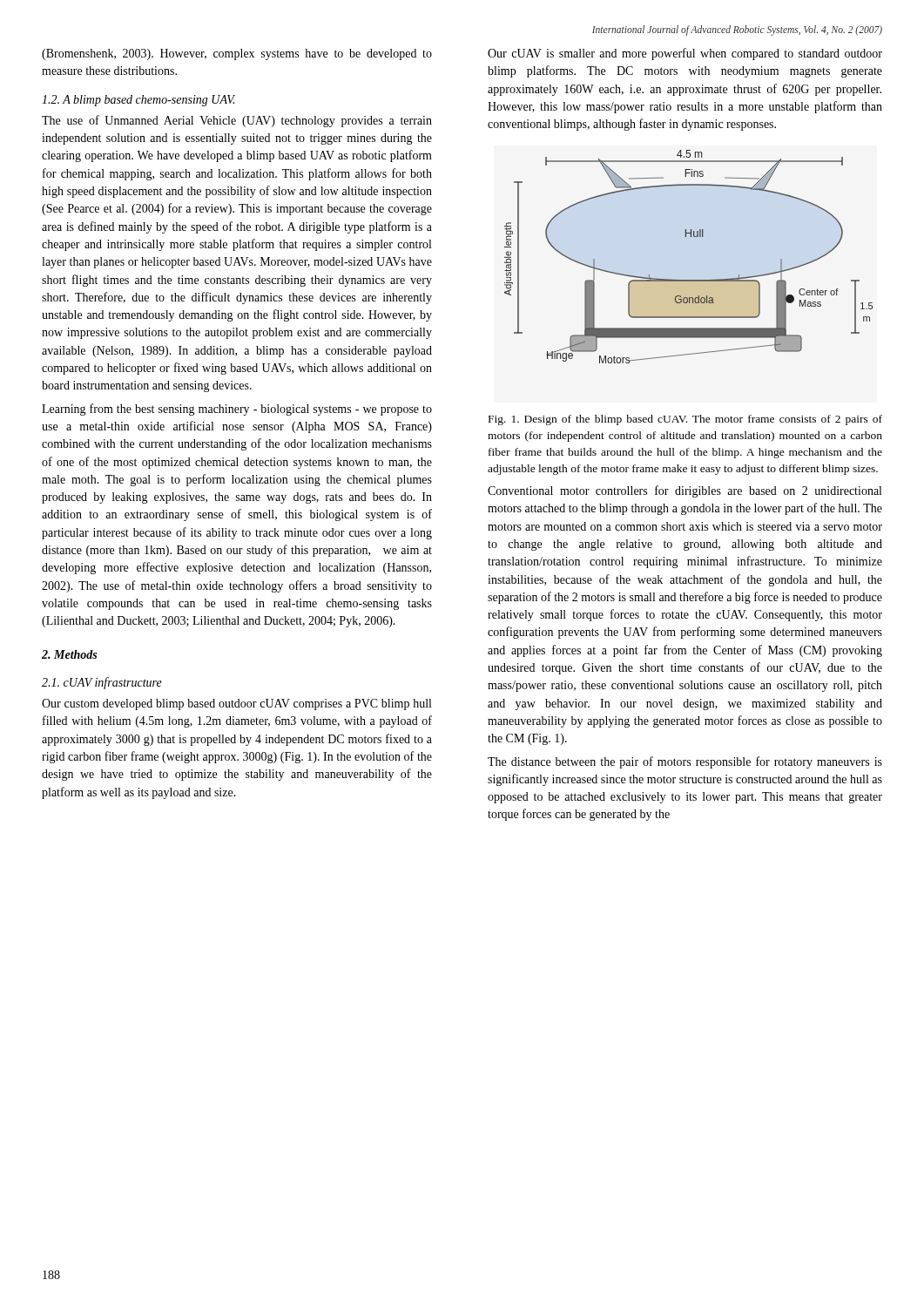This screenshot has width=924, height=1307.
Task: Click on the caption that reads "Fig. 1. Design of the blimp based cUAV."
Action: (685, 445)
